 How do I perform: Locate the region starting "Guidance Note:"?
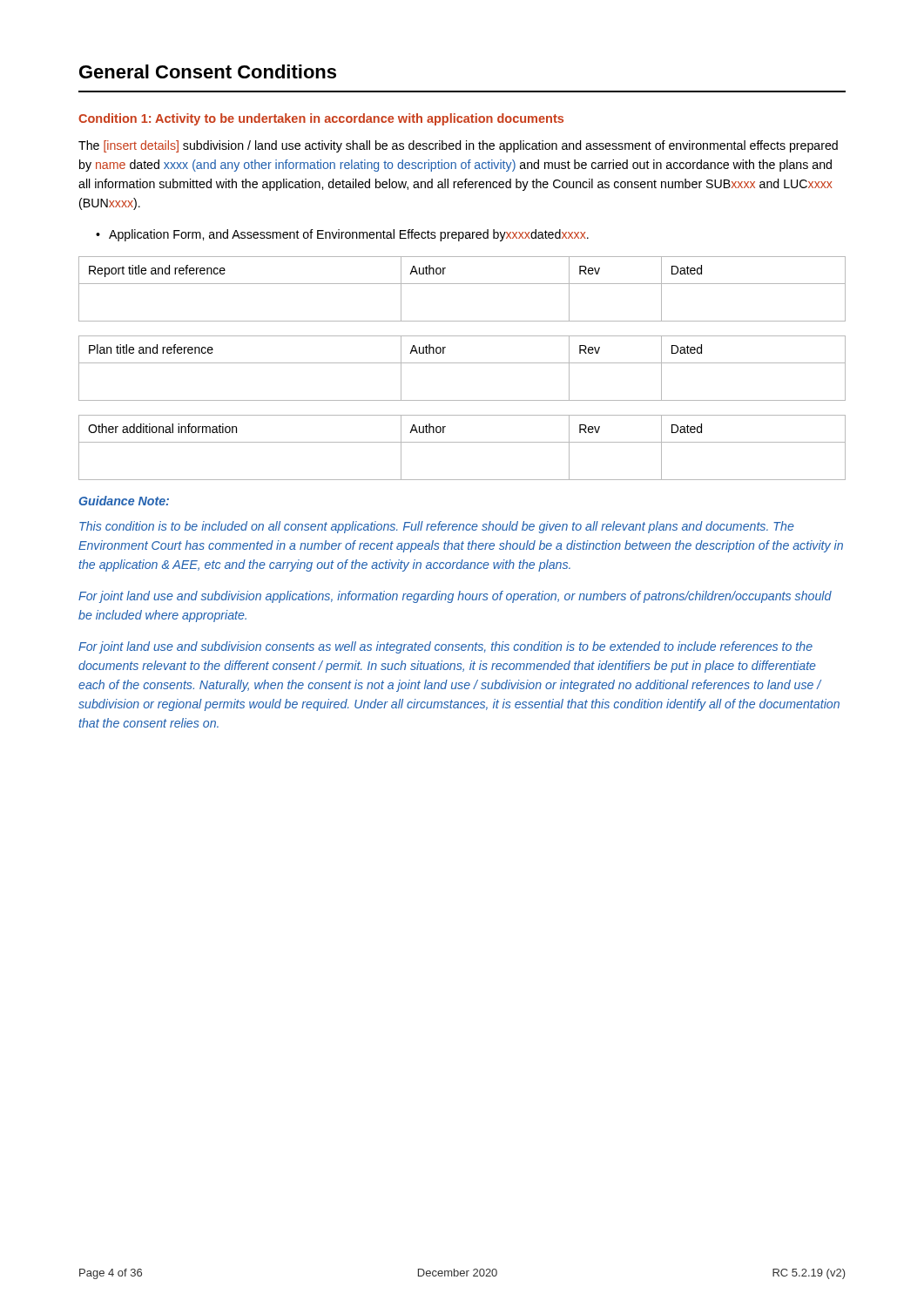pyautogui.click(x=124, y=501)
